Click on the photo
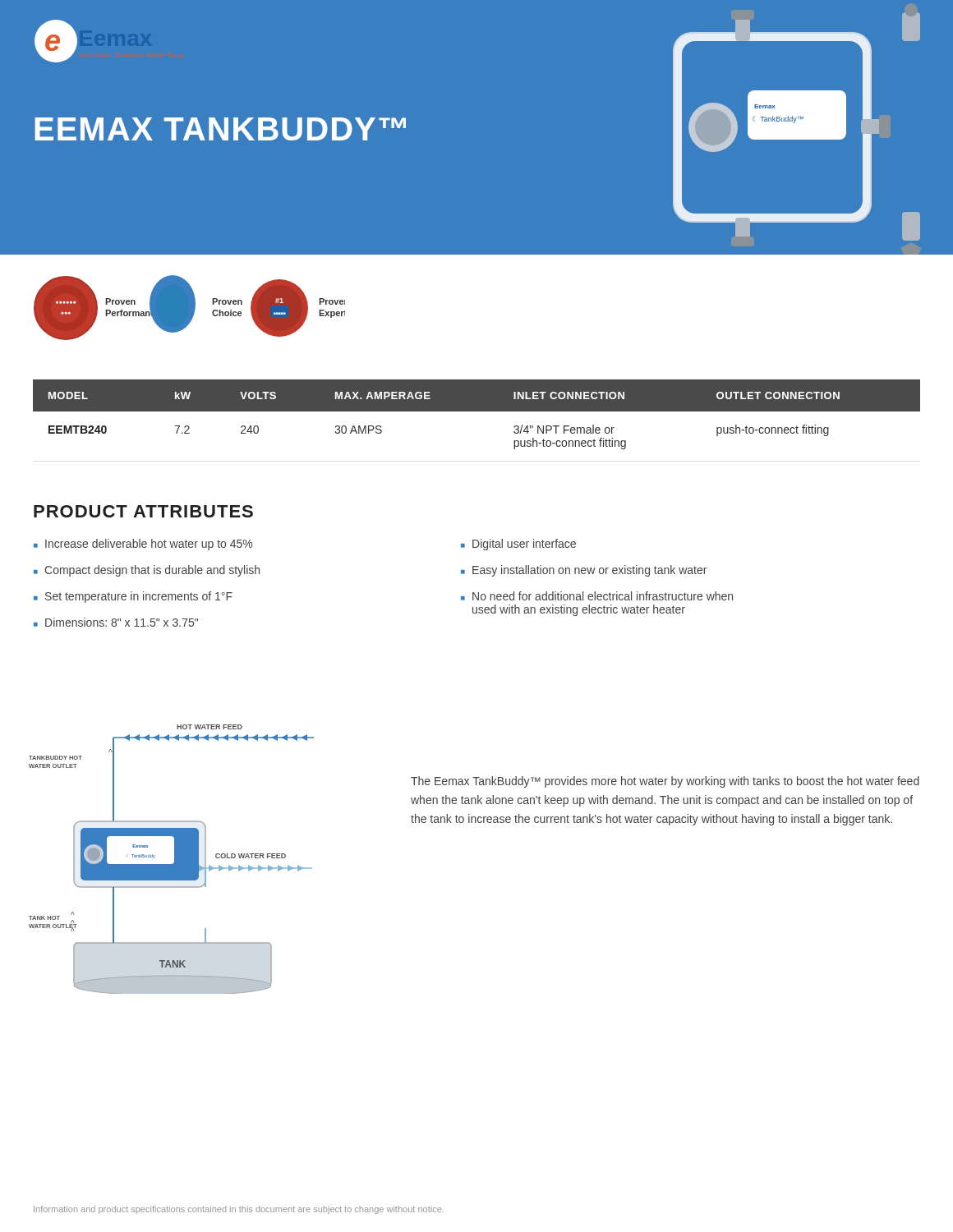The image size is (953, 1232). (x=723, y=127)
